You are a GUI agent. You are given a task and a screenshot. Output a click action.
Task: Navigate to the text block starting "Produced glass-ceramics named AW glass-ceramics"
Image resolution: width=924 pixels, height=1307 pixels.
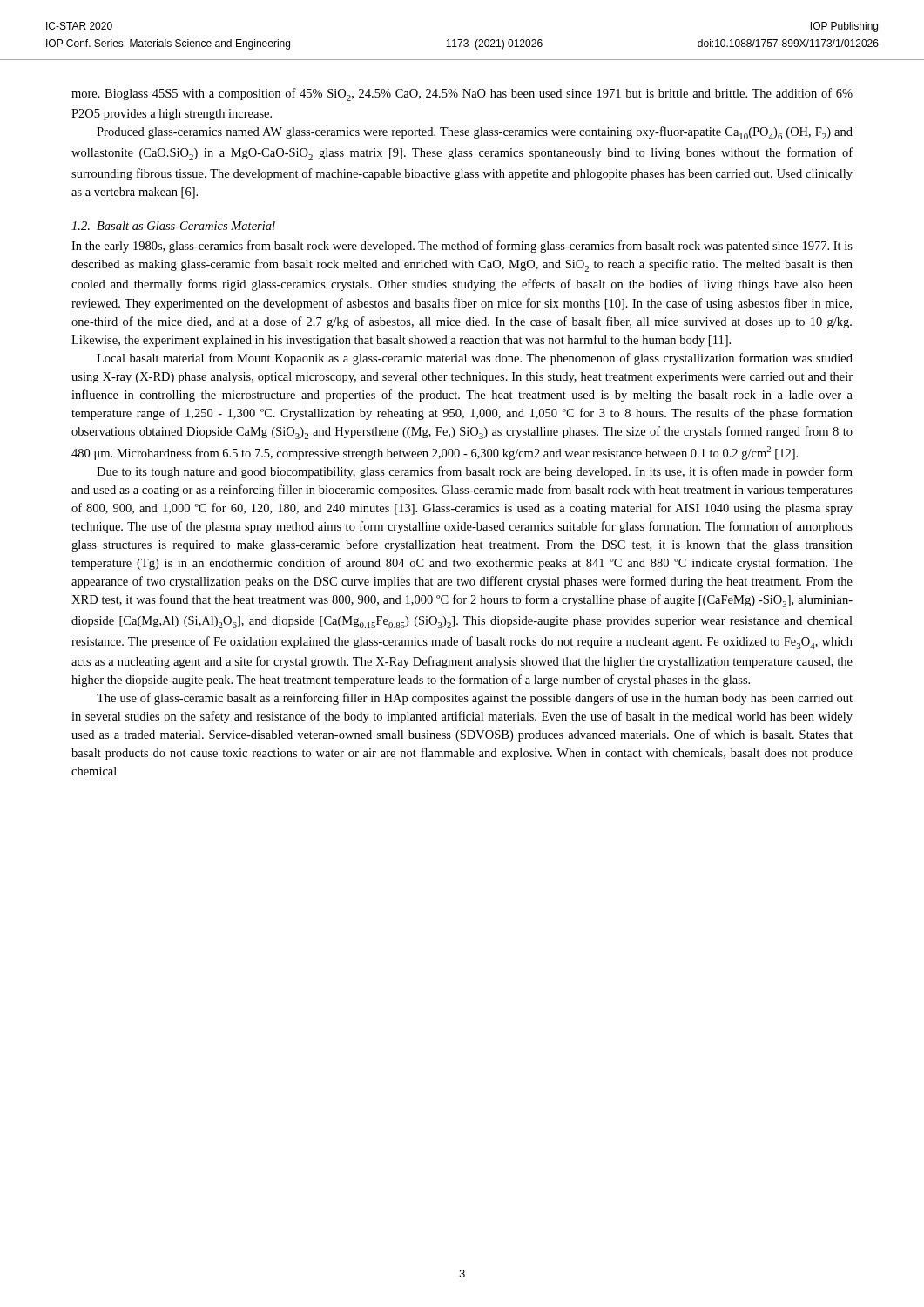pyautogui.click(x=462, y=162)
